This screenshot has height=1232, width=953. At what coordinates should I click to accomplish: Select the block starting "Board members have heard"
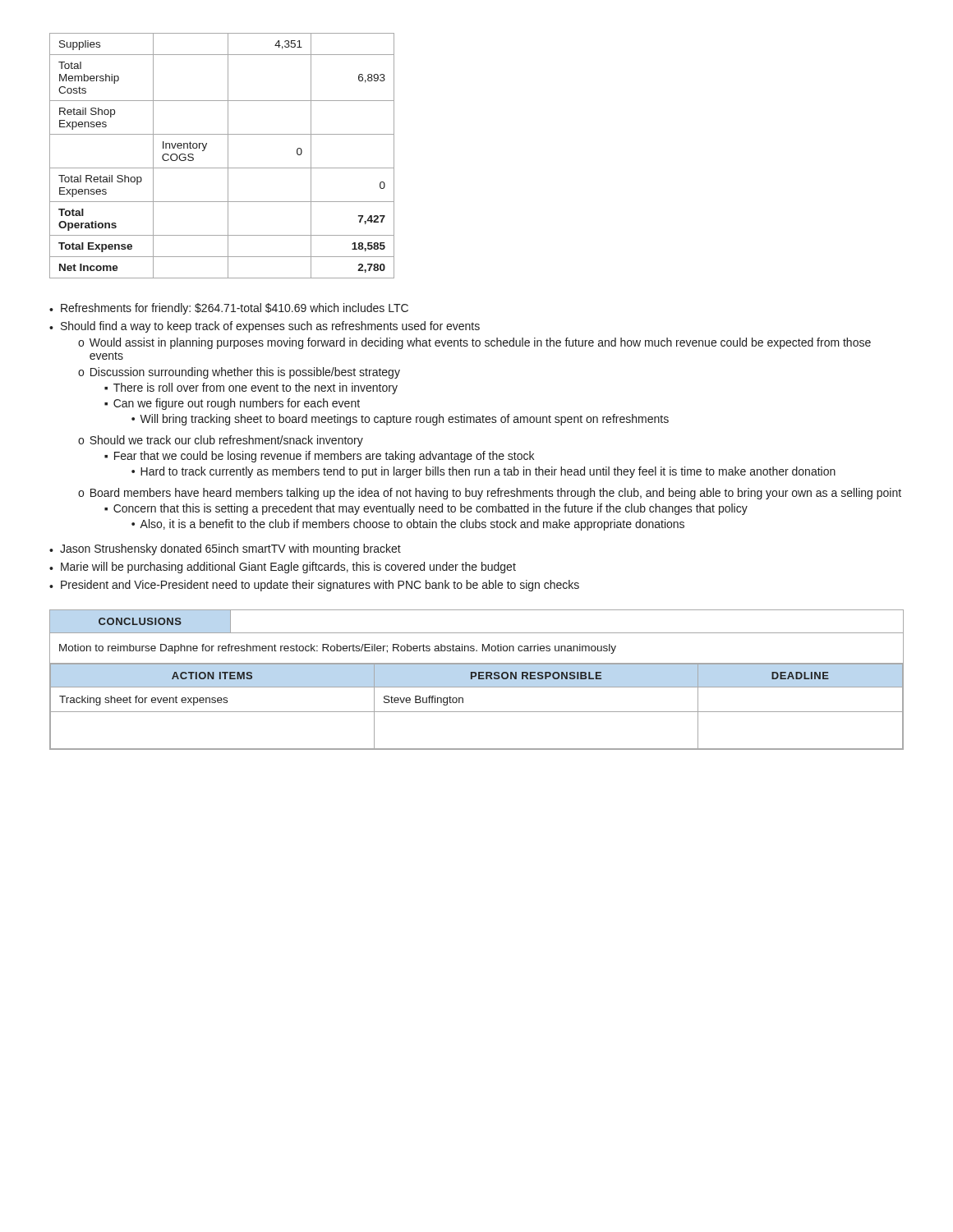click(495, 493)
